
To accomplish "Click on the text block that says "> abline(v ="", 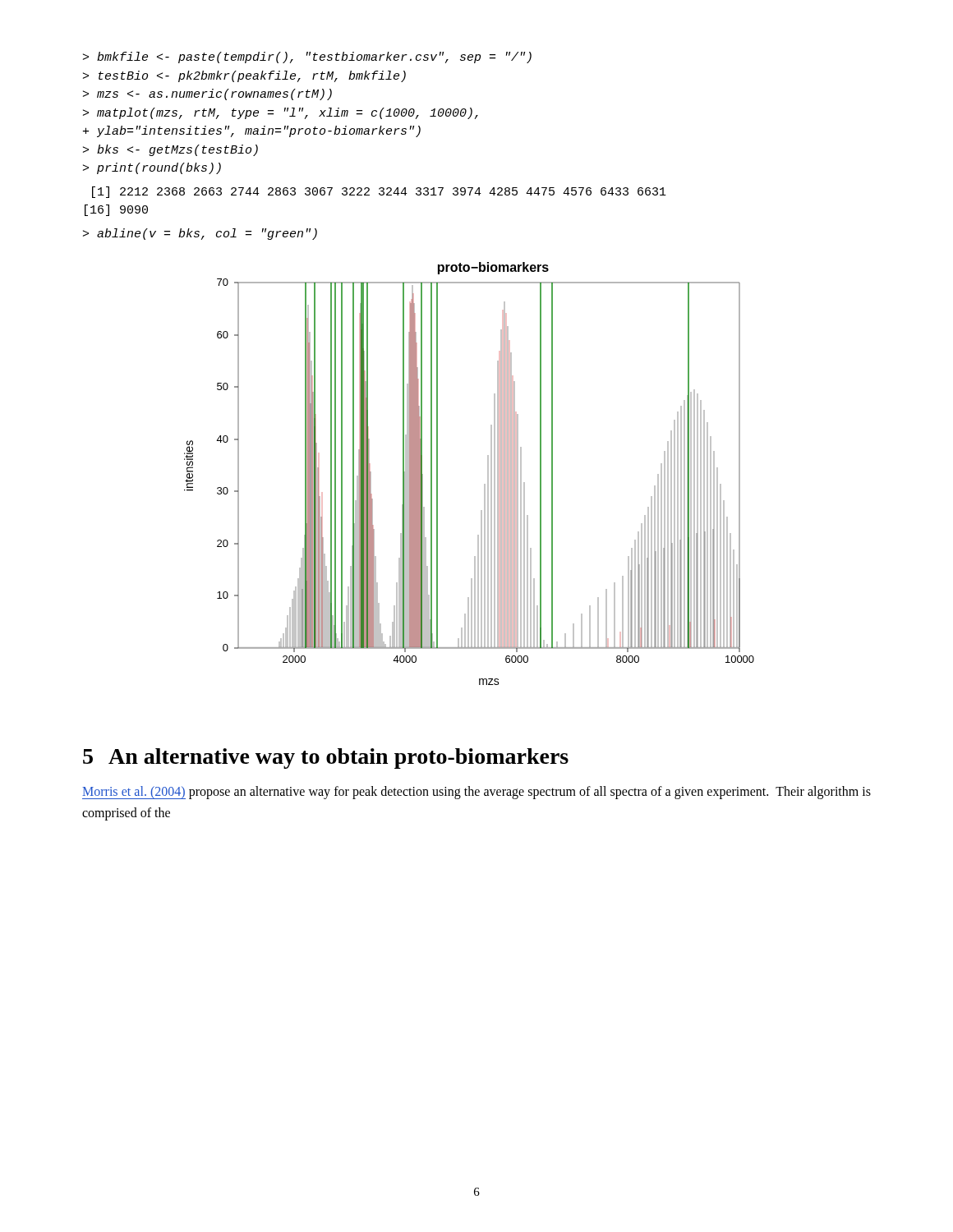I will 200,234.
